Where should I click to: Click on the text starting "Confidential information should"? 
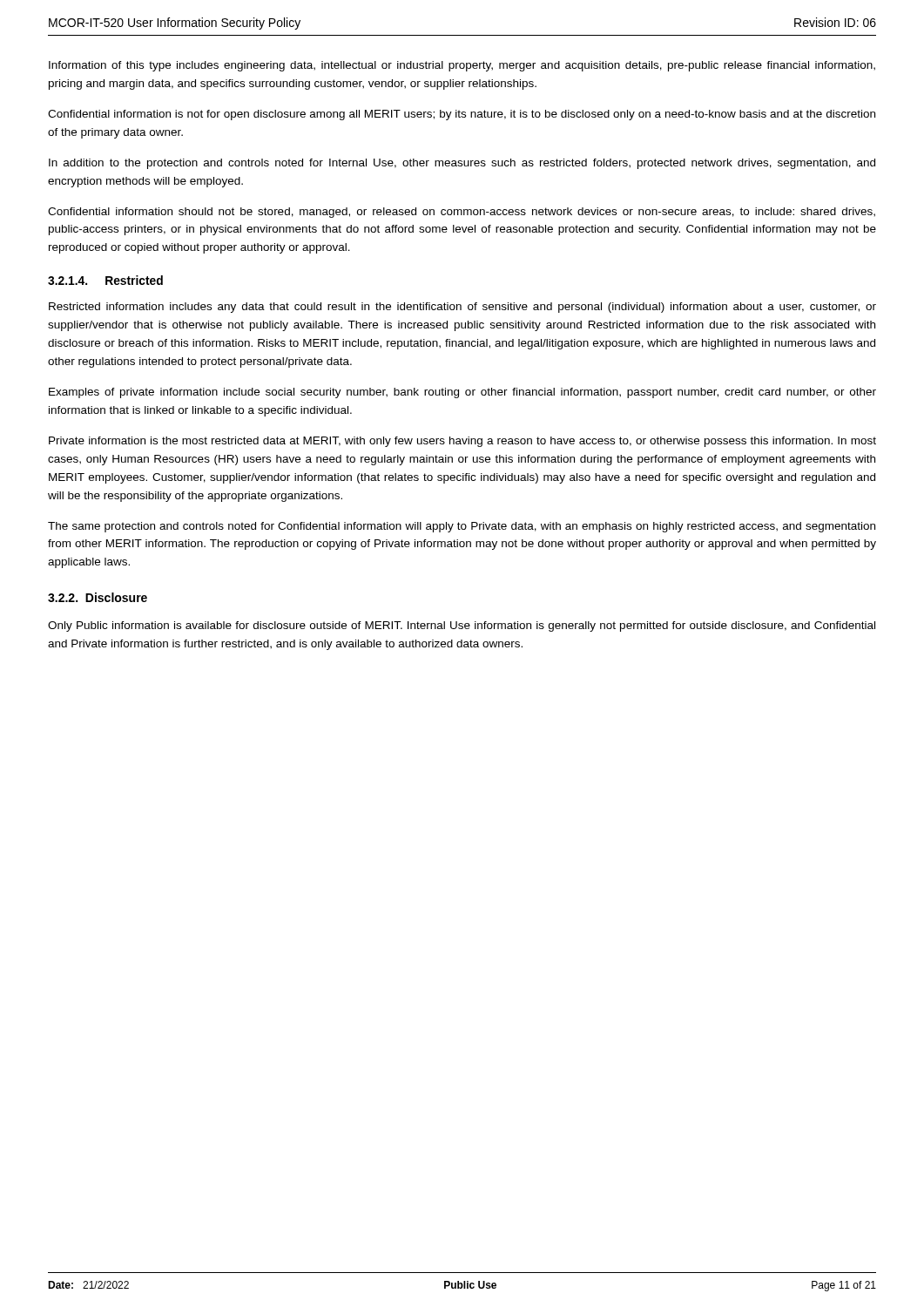[x=462, y=229]
